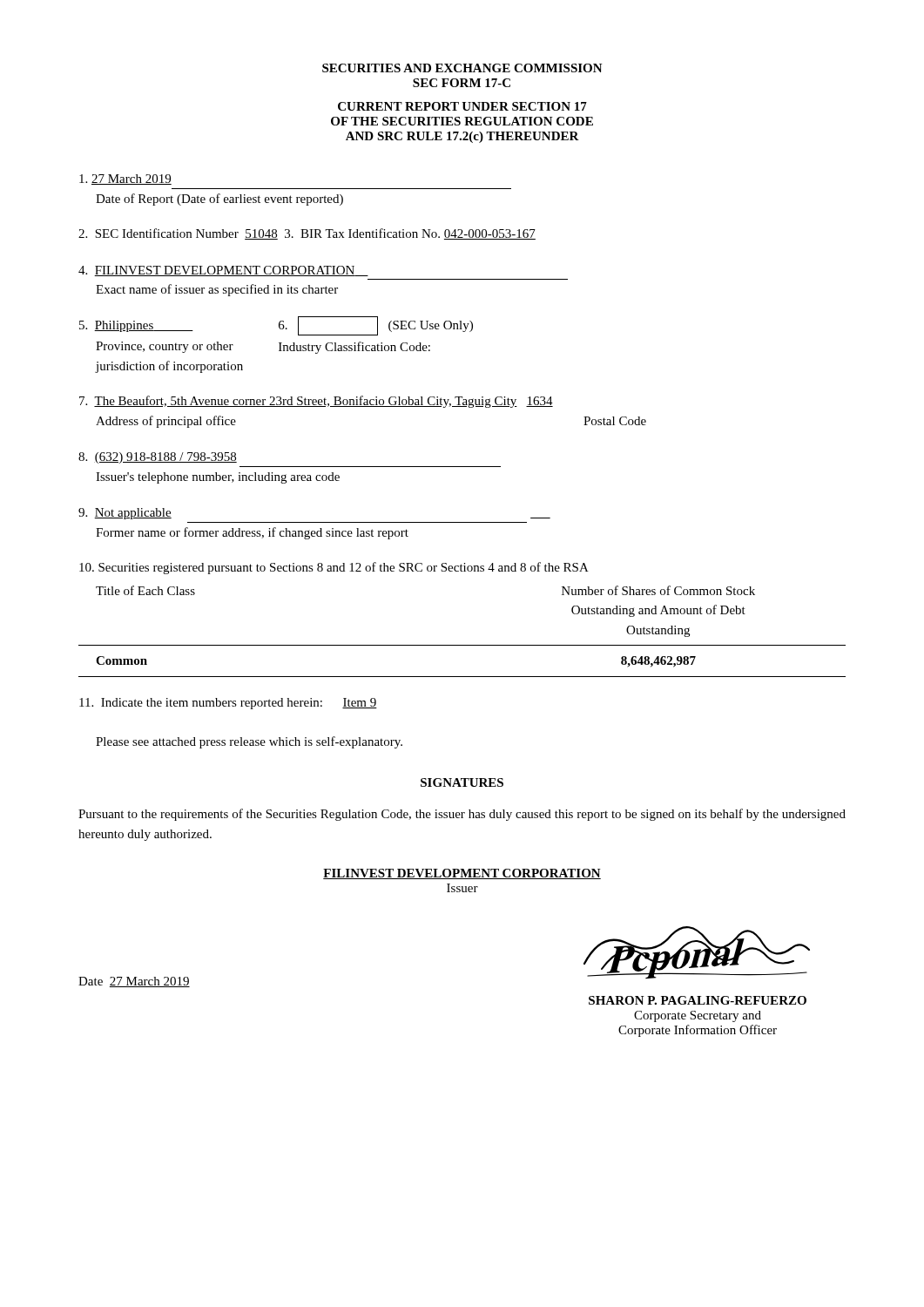924x1307 pixels.
Task: Find the text block that reads "Pursuant to the"
Action: [462, 824]
